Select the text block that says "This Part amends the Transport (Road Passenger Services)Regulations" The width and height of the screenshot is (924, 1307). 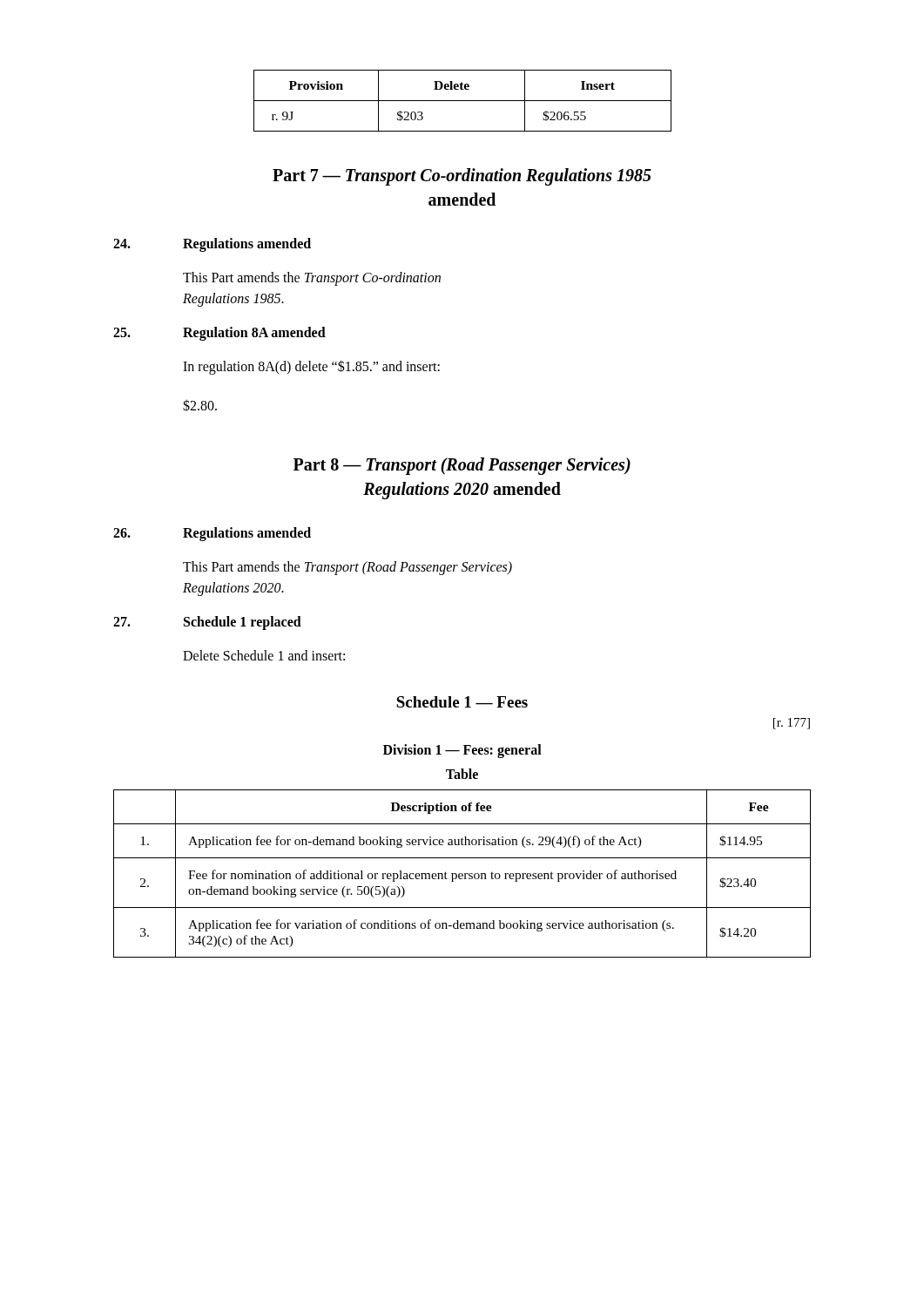click(348, 577)
